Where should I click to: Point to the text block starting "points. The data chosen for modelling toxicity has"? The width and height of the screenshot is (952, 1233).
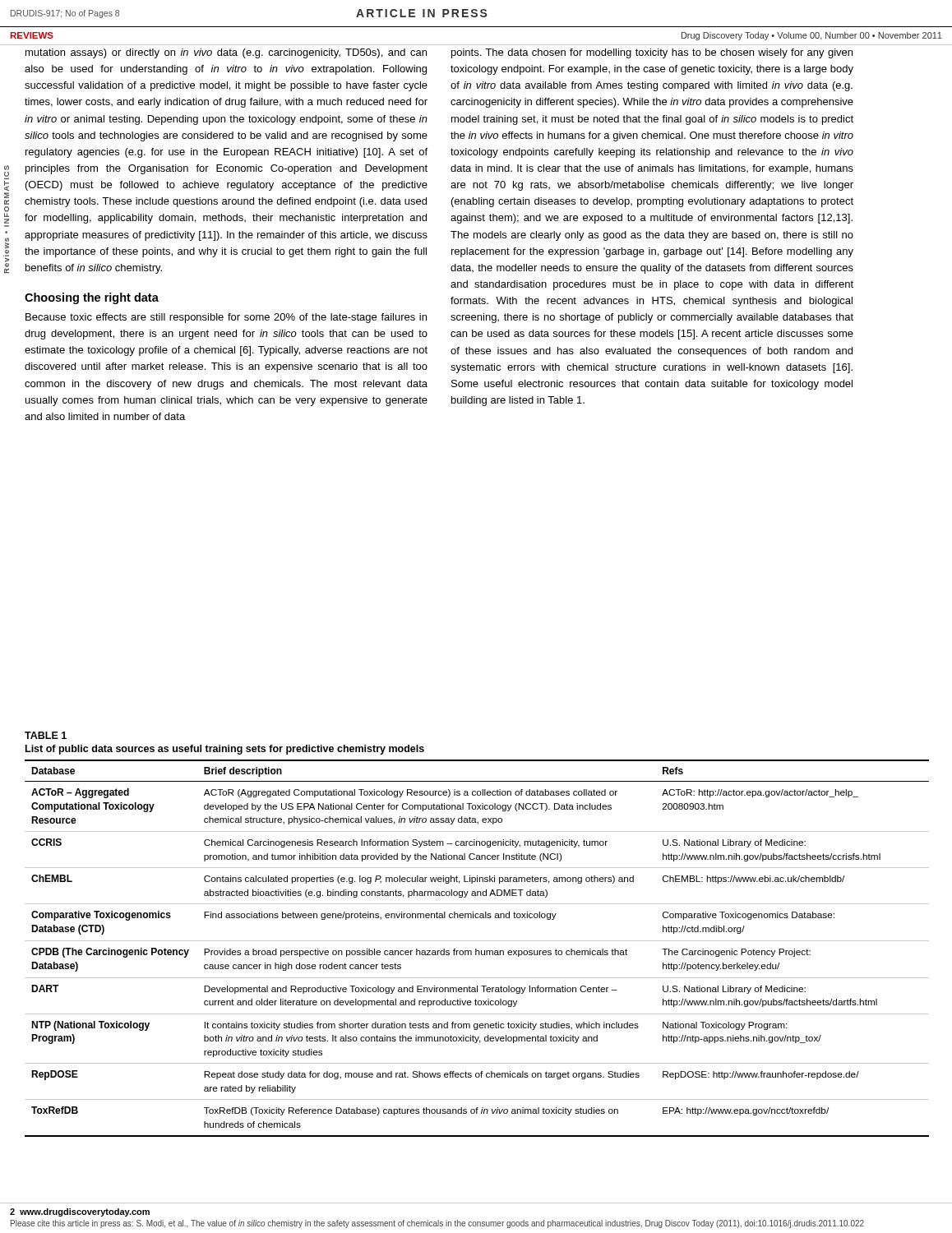[x=652, y=227]
